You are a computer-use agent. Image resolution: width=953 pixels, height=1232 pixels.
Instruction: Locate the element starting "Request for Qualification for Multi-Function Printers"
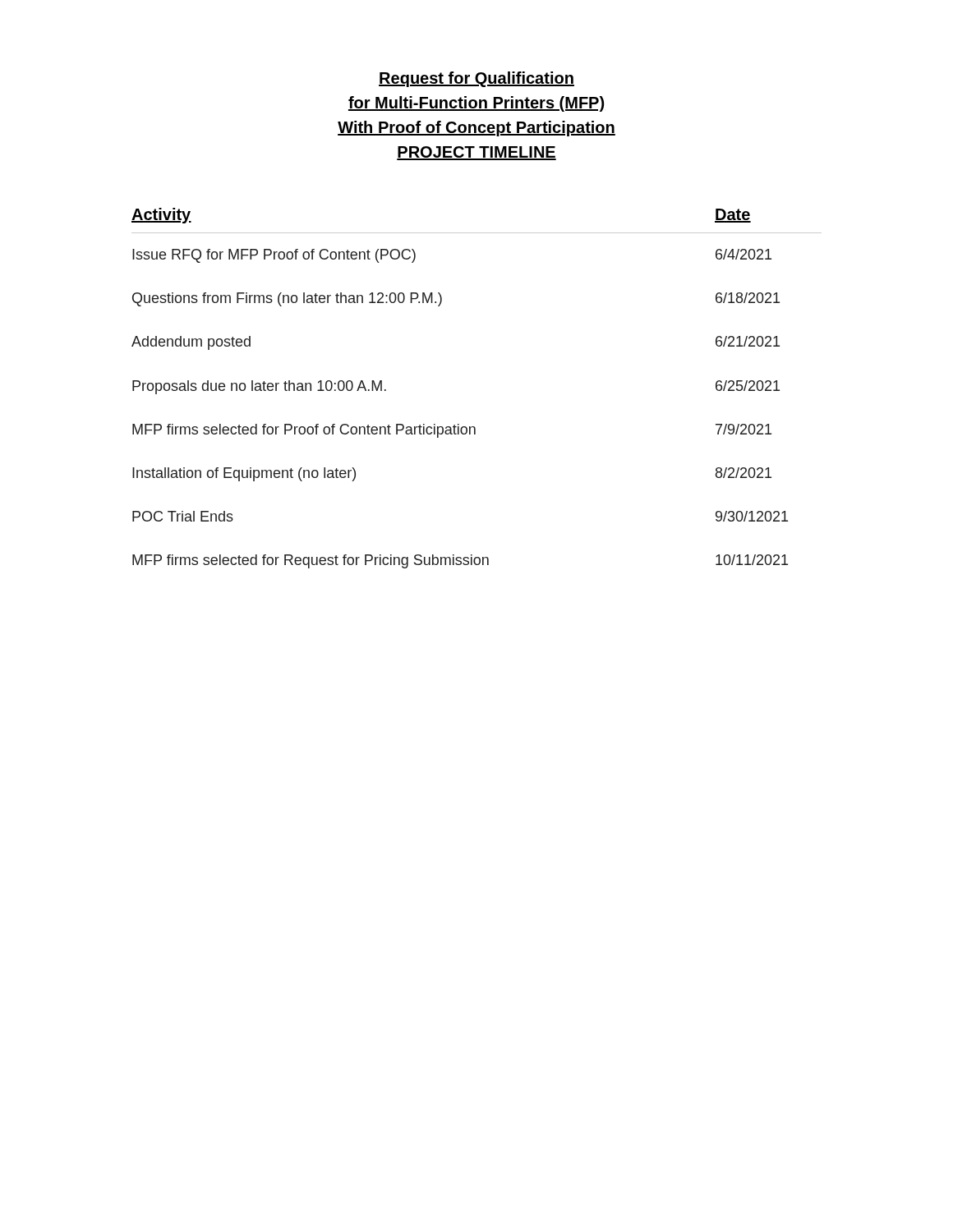coord(476,115)
